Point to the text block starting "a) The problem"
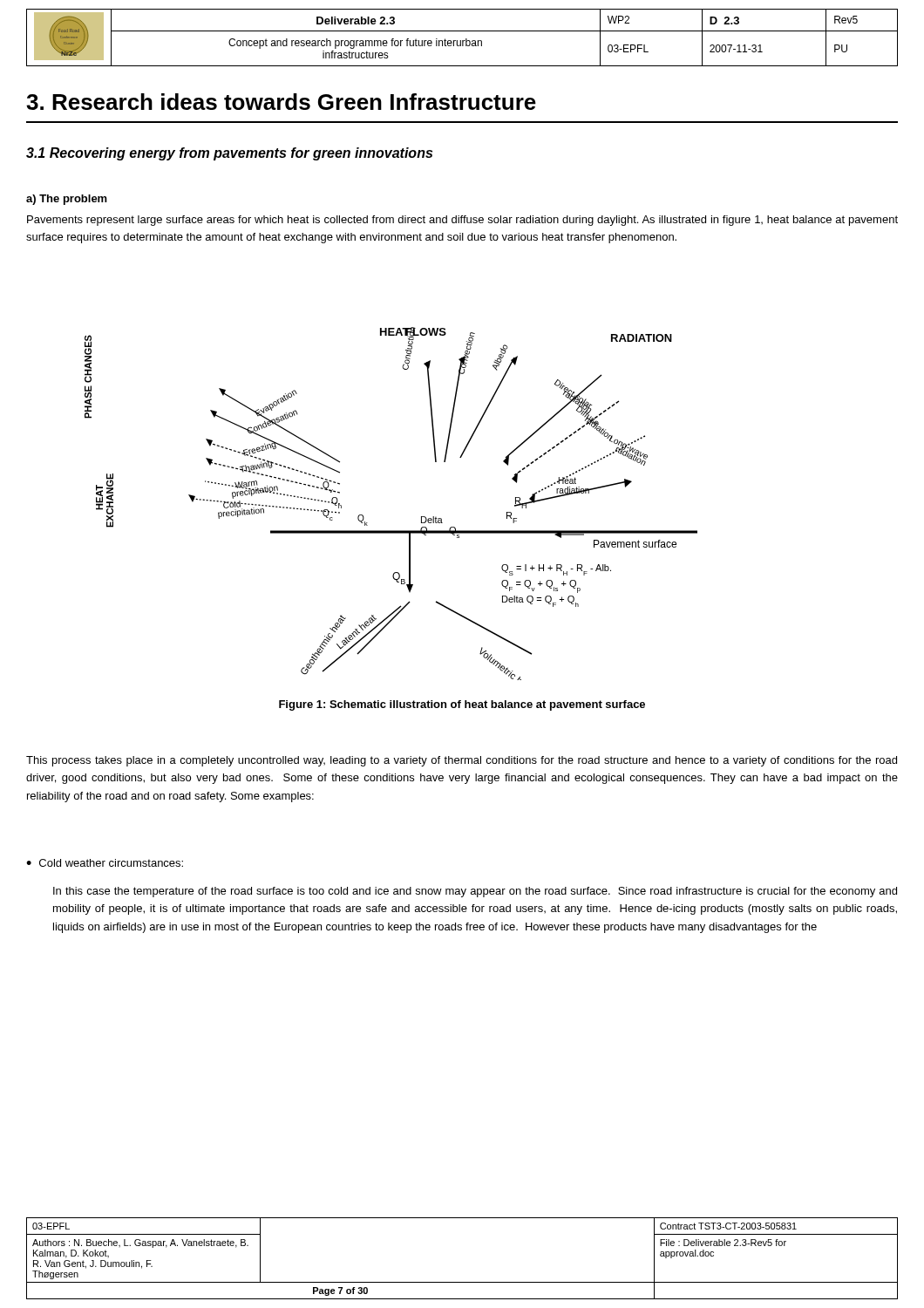The width and height of the screenshot is (924, 1308). 67,198
